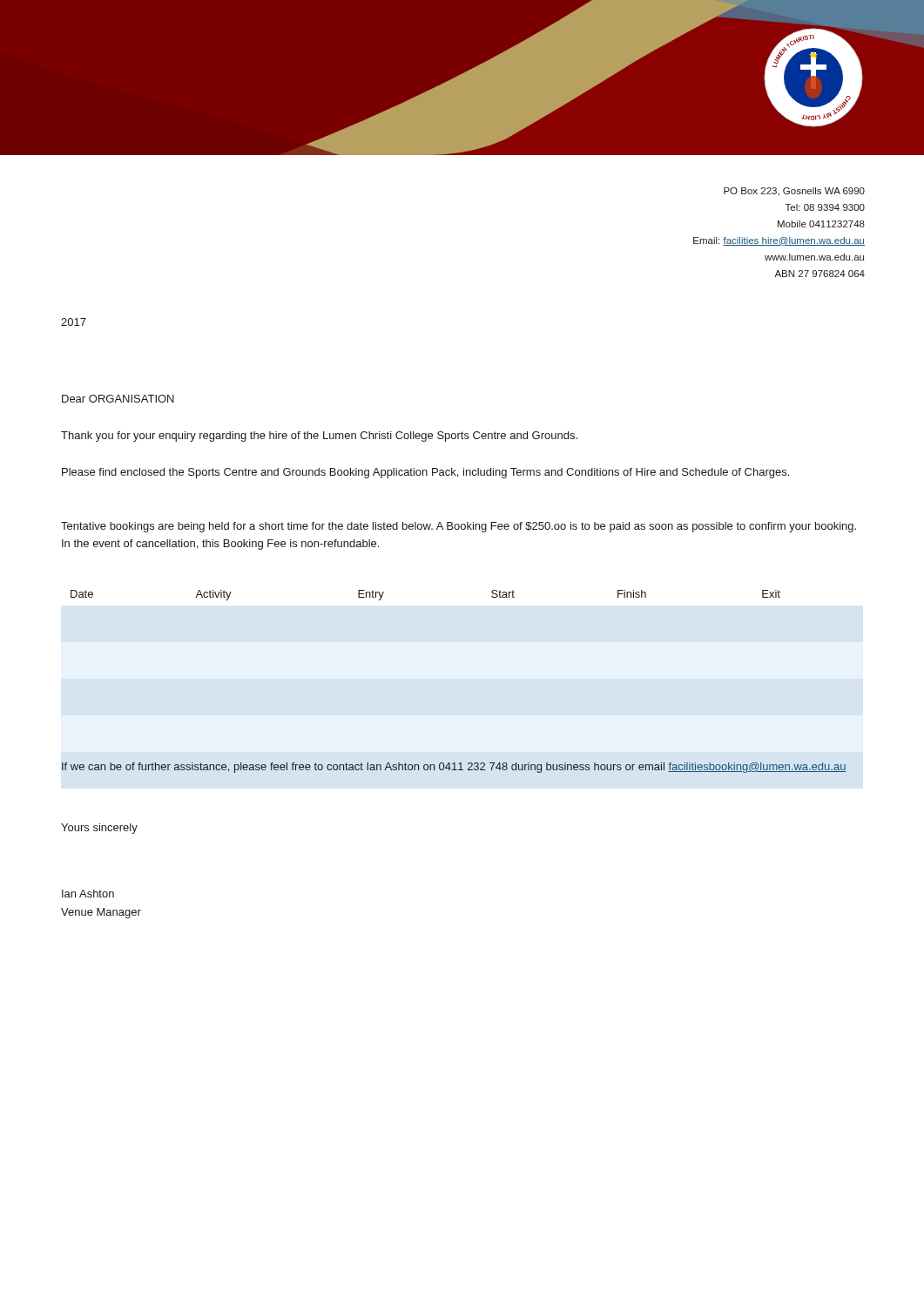Where does it say "Ian Ashton Venue Manager"?
Screen dimensions: 1307x924
[x=101, y=903]
